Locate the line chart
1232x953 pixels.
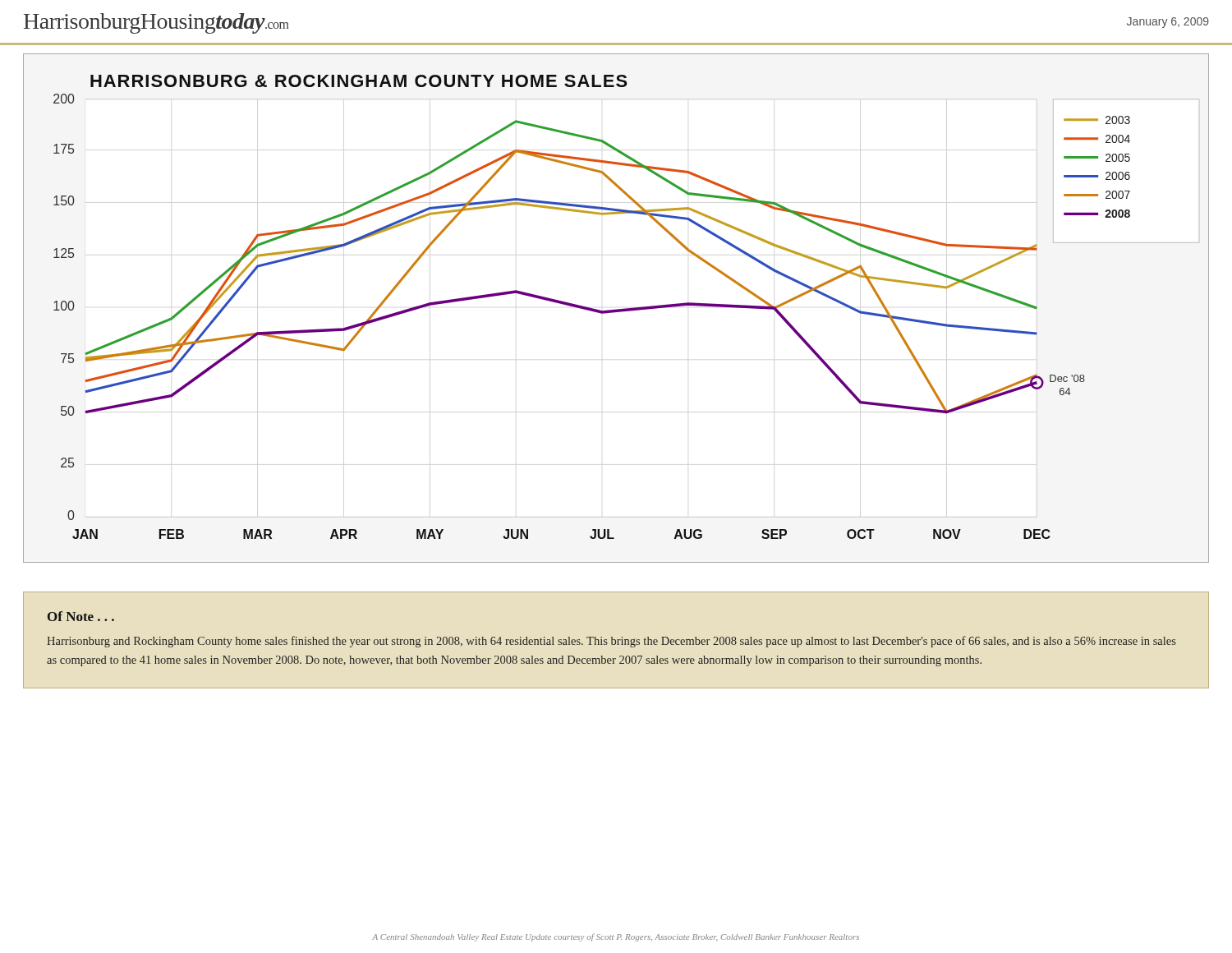(616, 308)
